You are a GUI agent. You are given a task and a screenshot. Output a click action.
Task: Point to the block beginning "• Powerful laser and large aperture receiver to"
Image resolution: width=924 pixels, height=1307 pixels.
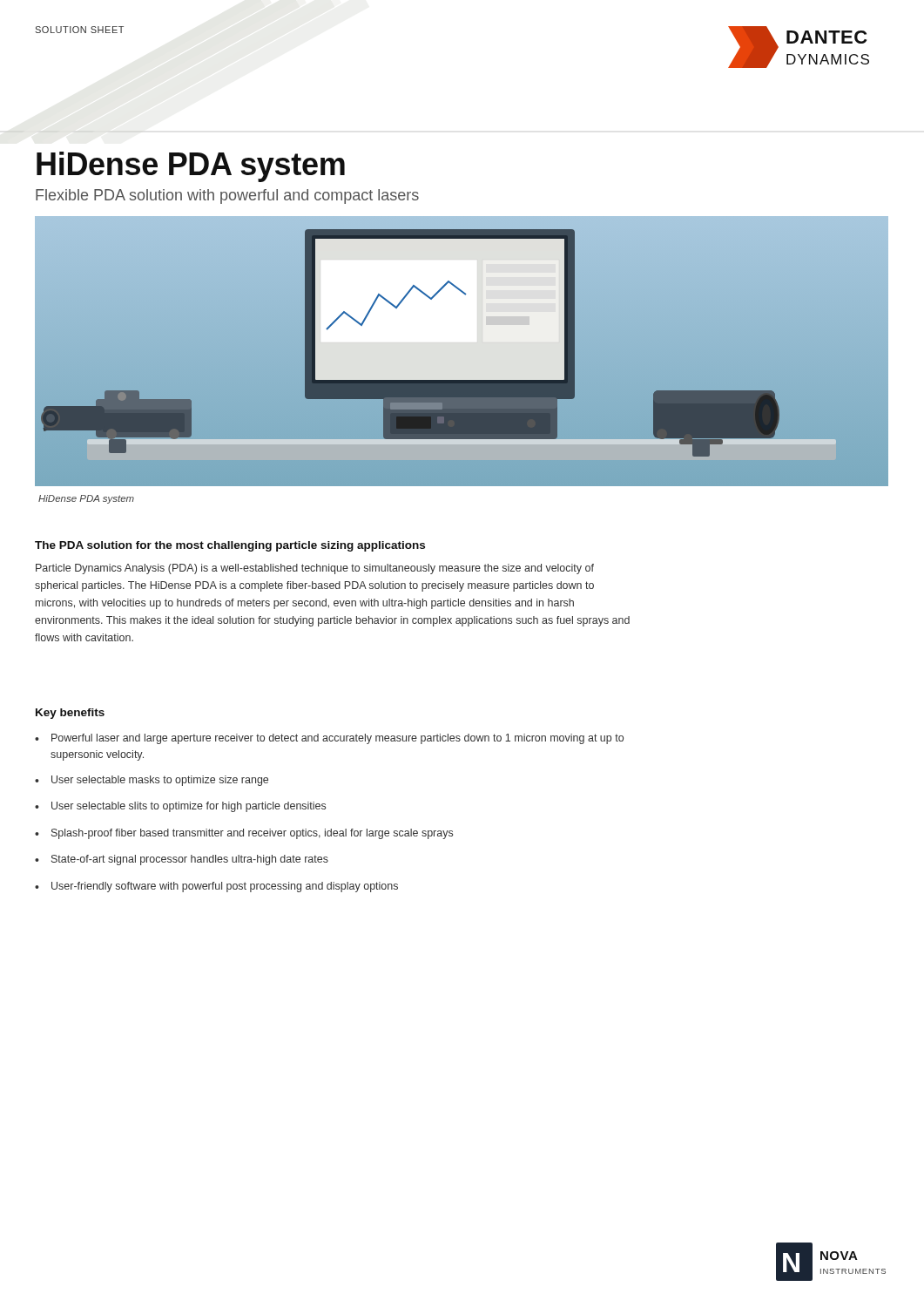click(x=340, y=747)
